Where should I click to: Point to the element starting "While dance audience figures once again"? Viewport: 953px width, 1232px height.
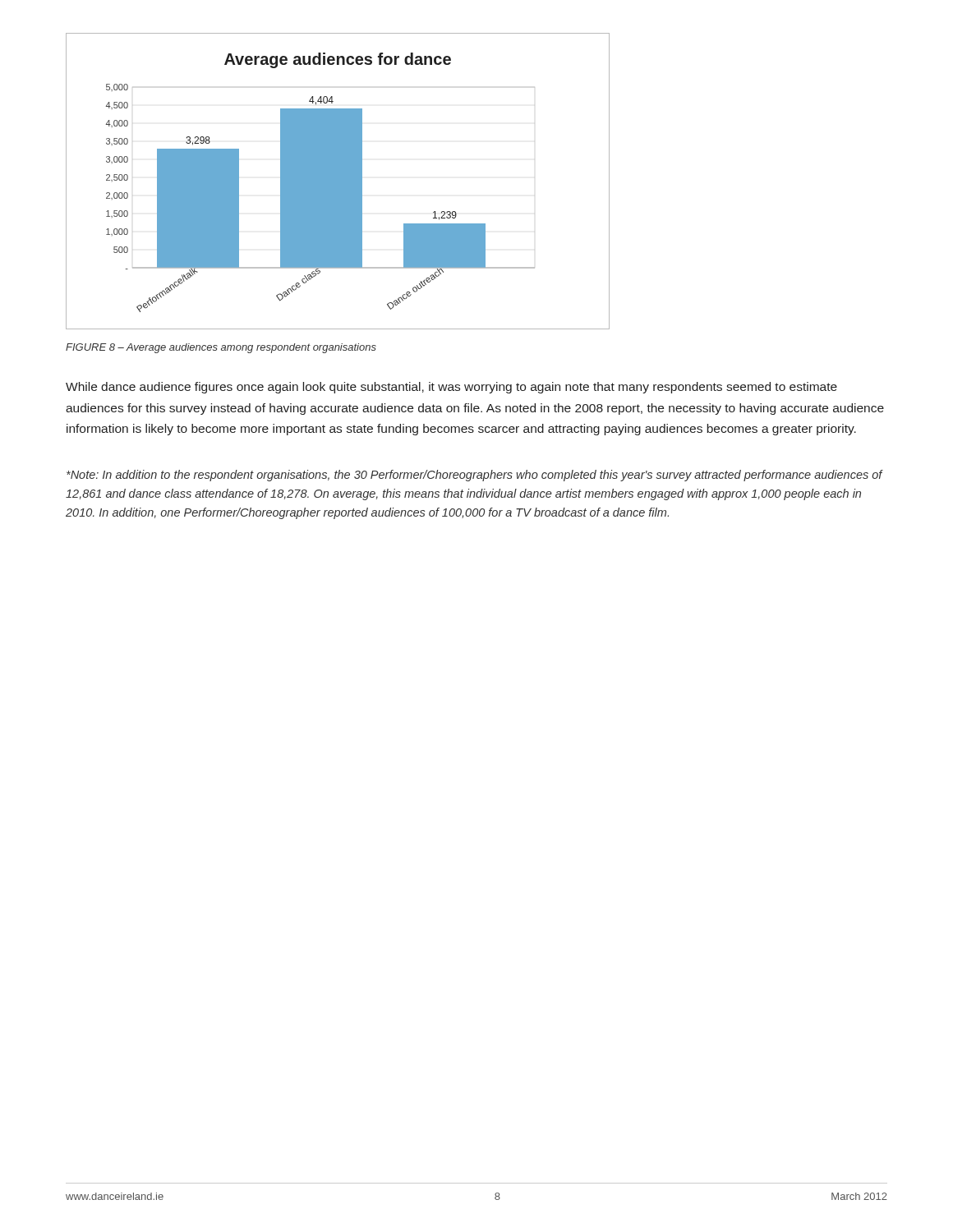tap(475, 407)
